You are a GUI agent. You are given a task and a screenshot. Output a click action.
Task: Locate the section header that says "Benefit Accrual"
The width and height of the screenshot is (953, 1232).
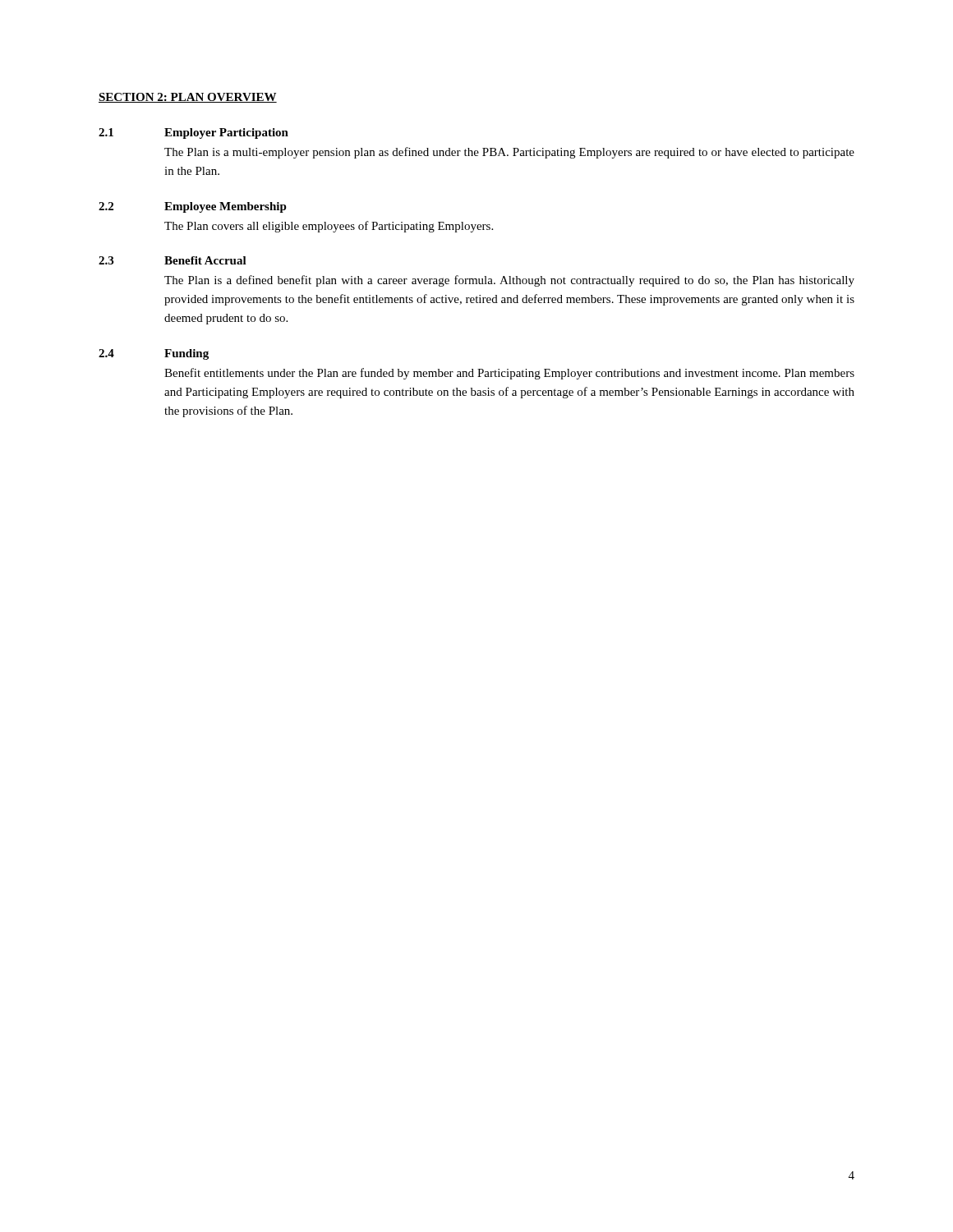tap(205, 260)
